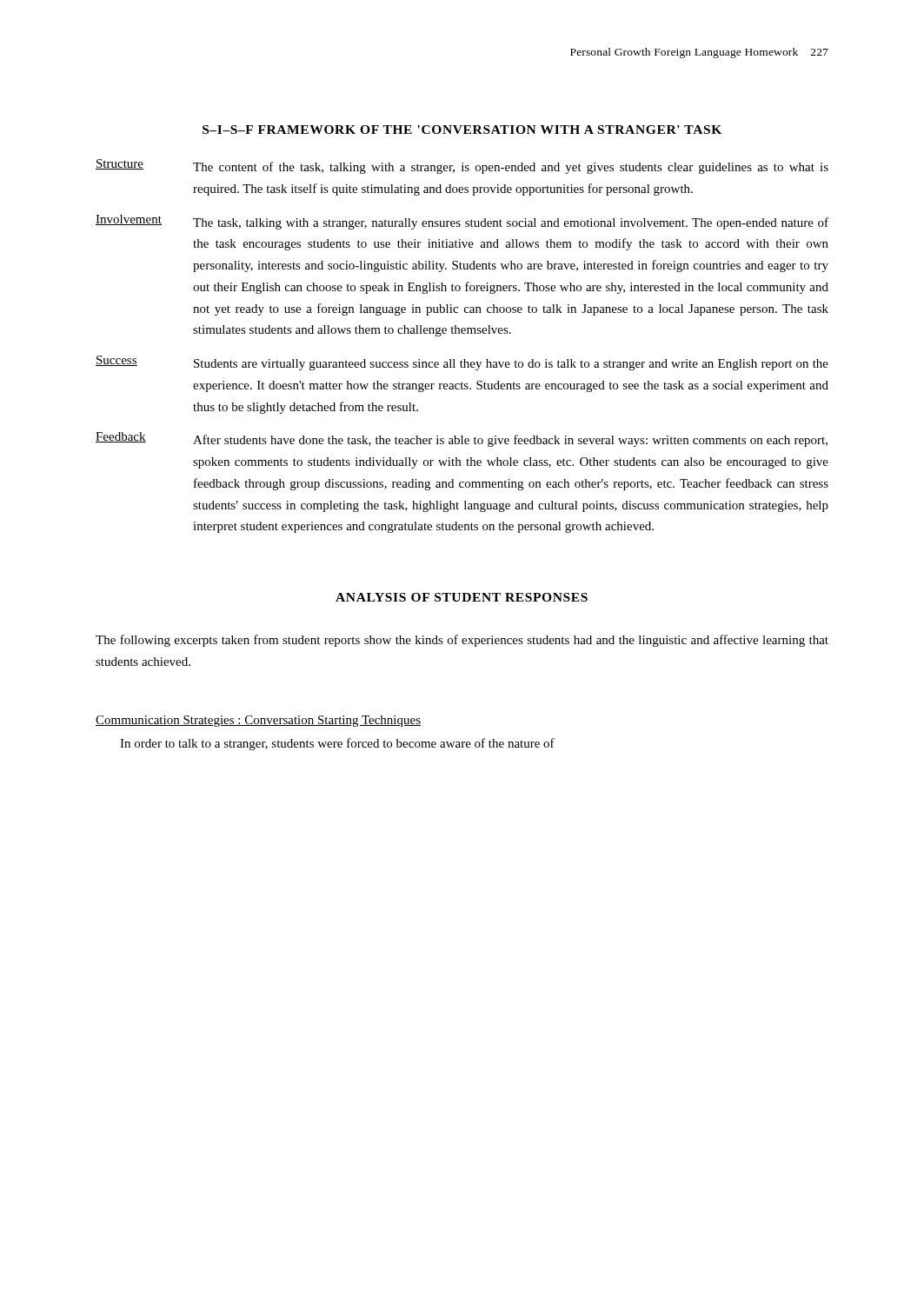924x1304 pixels.
Task: Click on the region starting "Structure The content of the task, talking"
Action: click(x=462, y=178)
